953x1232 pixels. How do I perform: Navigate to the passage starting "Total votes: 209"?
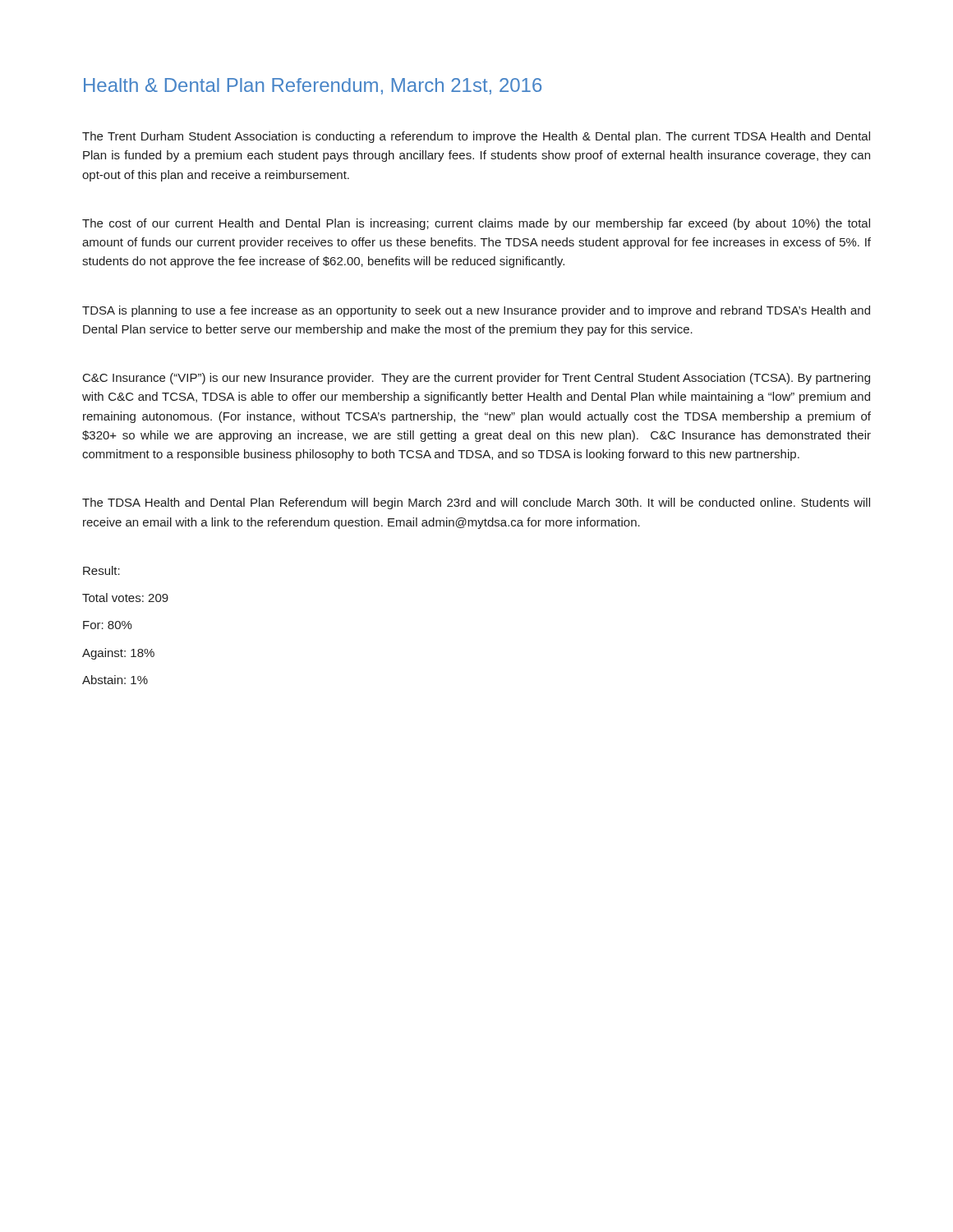(x=125, y=598)
